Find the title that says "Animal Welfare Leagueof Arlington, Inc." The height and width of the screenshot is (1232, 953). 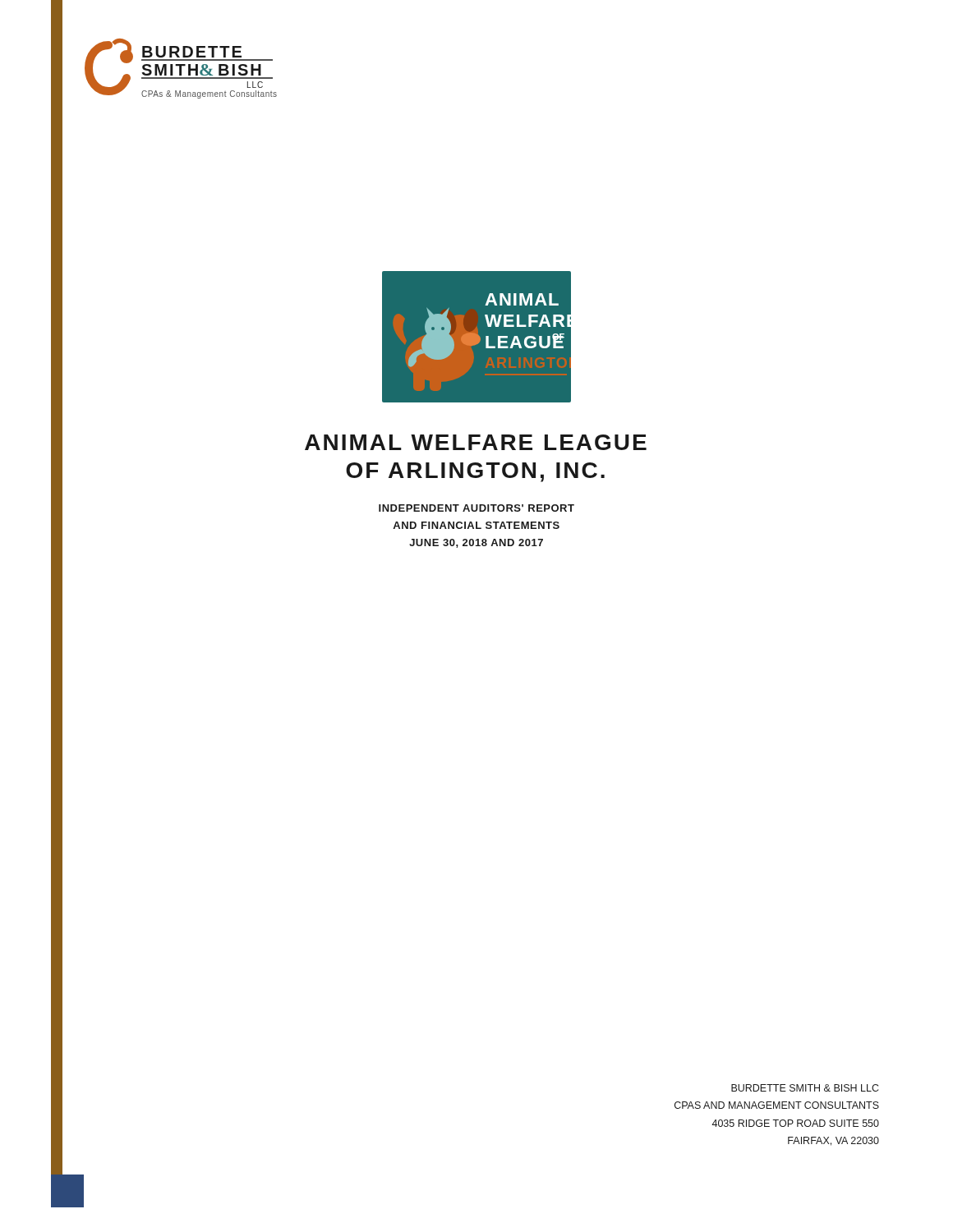pos(476,456)
